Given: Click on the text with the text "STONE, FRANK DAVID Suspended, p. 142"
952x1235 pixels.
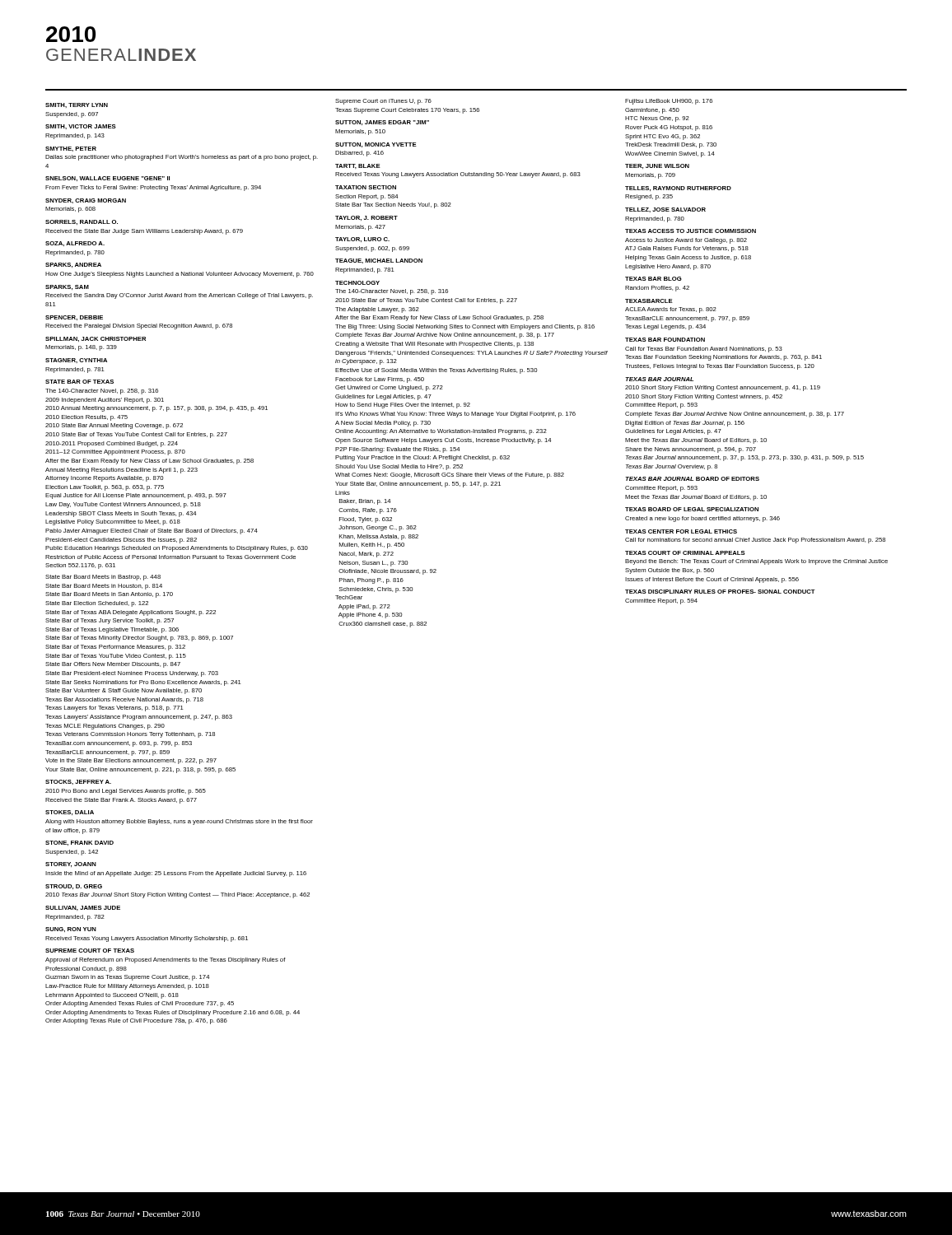Looking at the screenshot, I should (79, 843).
